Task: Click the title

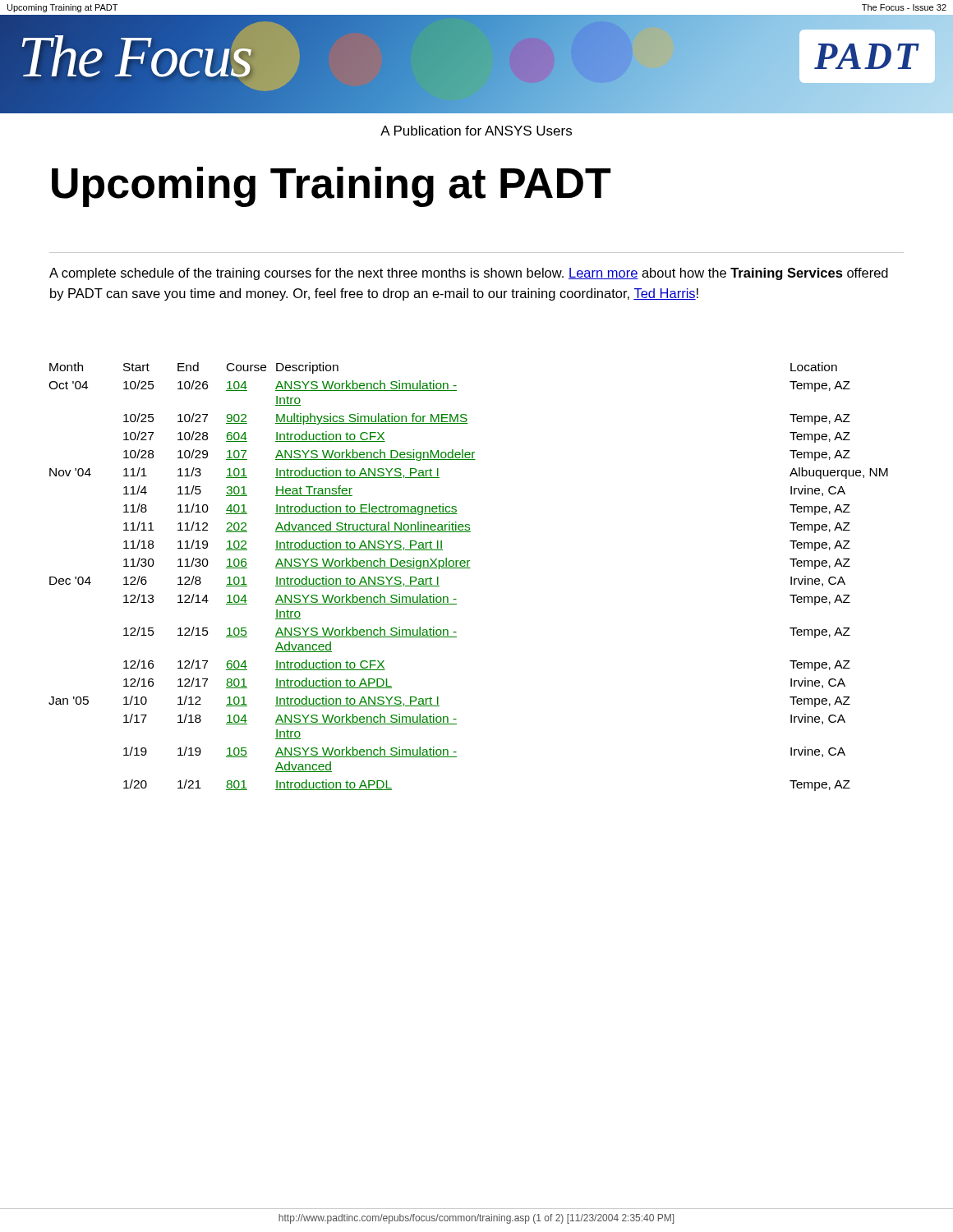Action: (476, 184)
